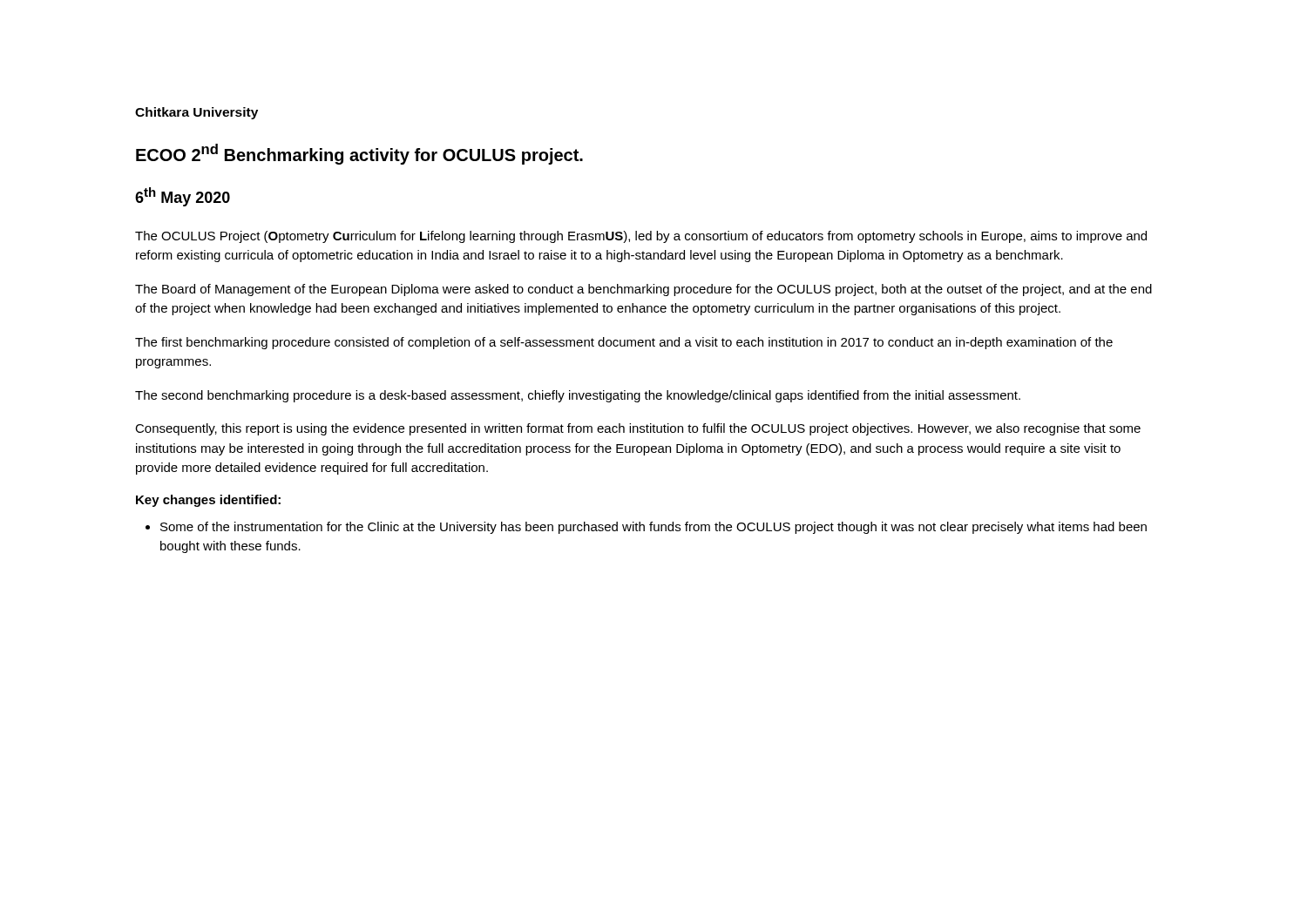Viewport: 1307px width, 924px height.
Task: Select the block starting "The first benchmarking"
Action: [x=624, y=351]
